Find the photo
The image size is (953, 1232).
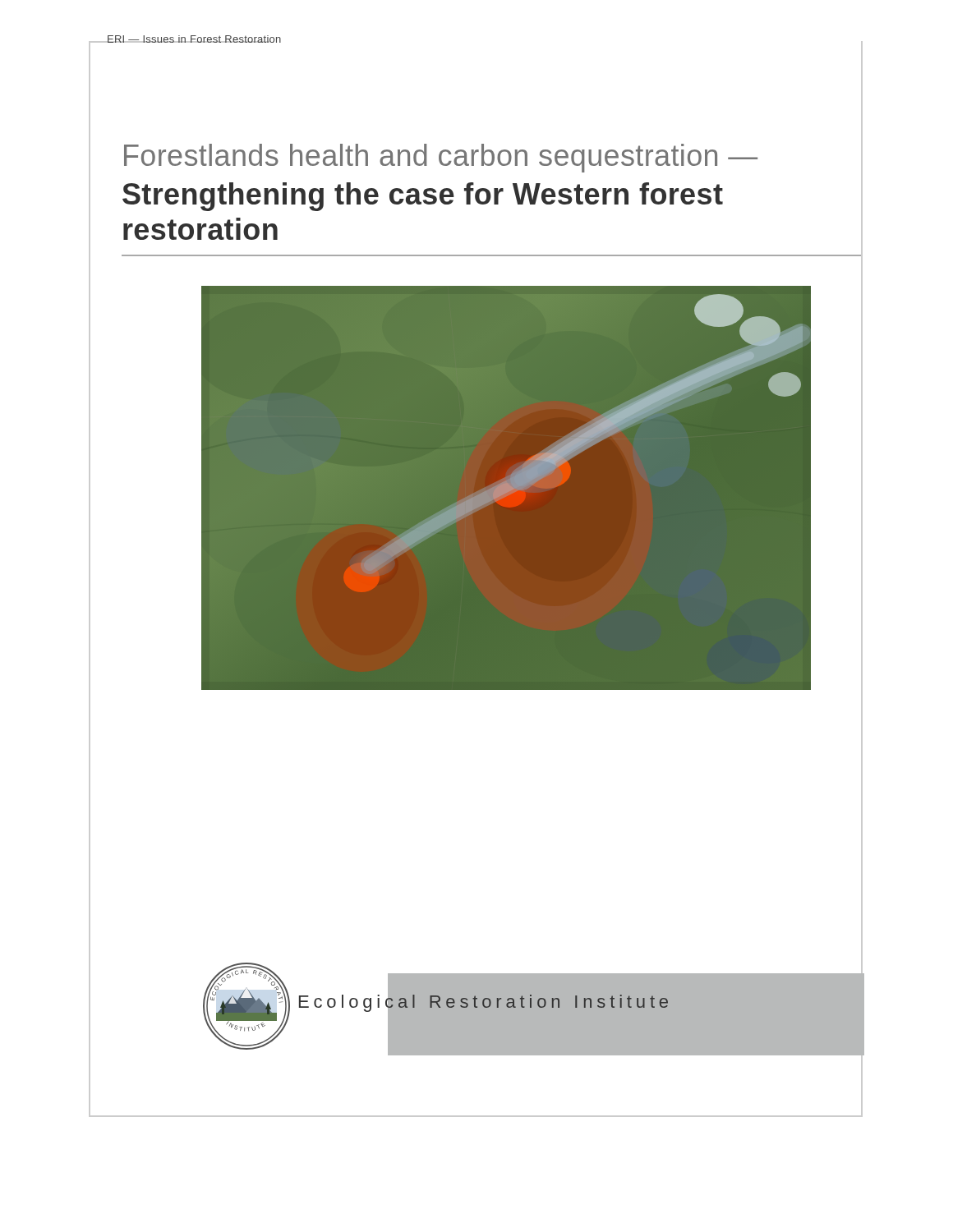coord(506,488)
